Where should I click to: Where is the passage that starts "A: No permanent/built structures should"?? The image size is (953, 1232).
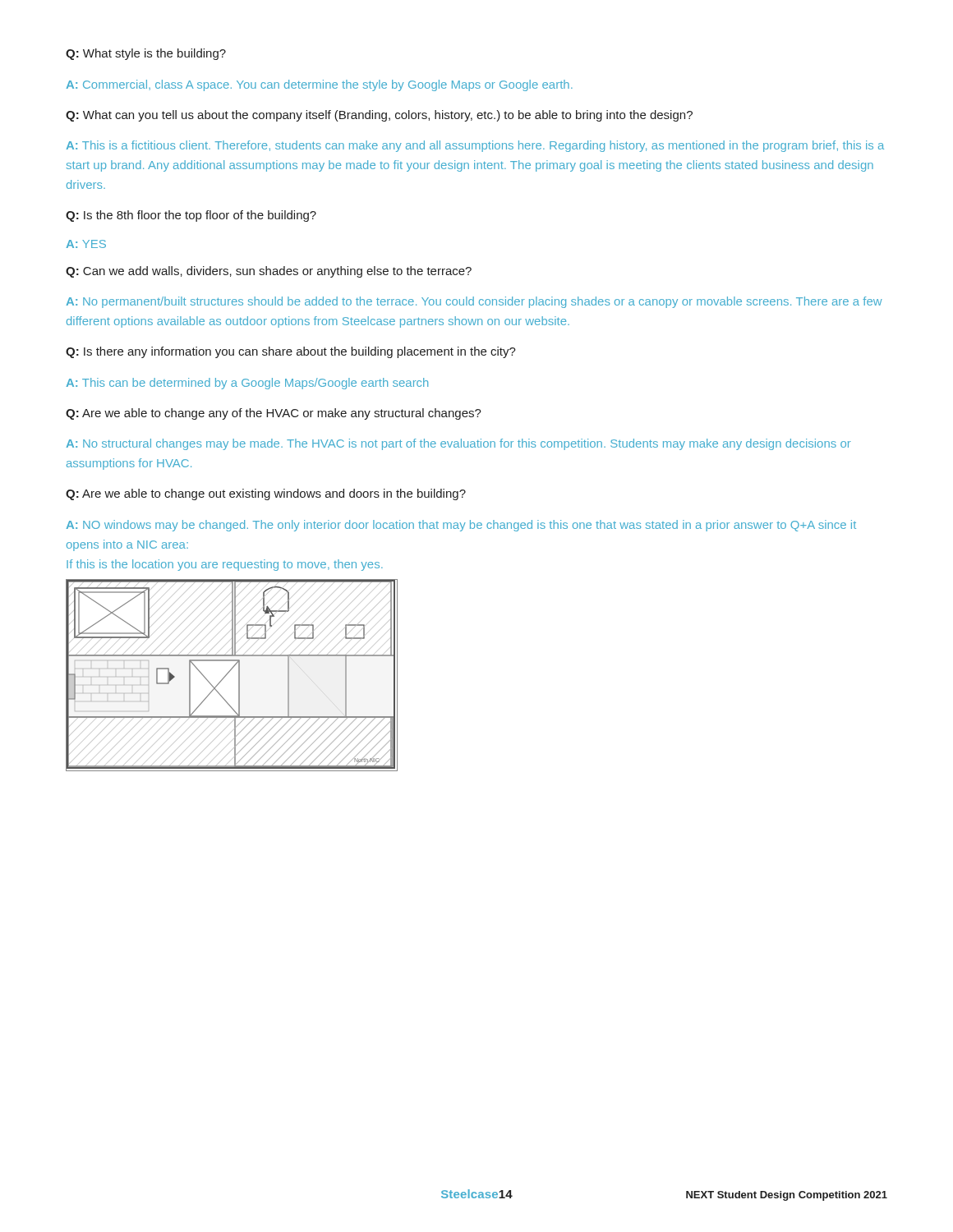click(x=474, y=311)
